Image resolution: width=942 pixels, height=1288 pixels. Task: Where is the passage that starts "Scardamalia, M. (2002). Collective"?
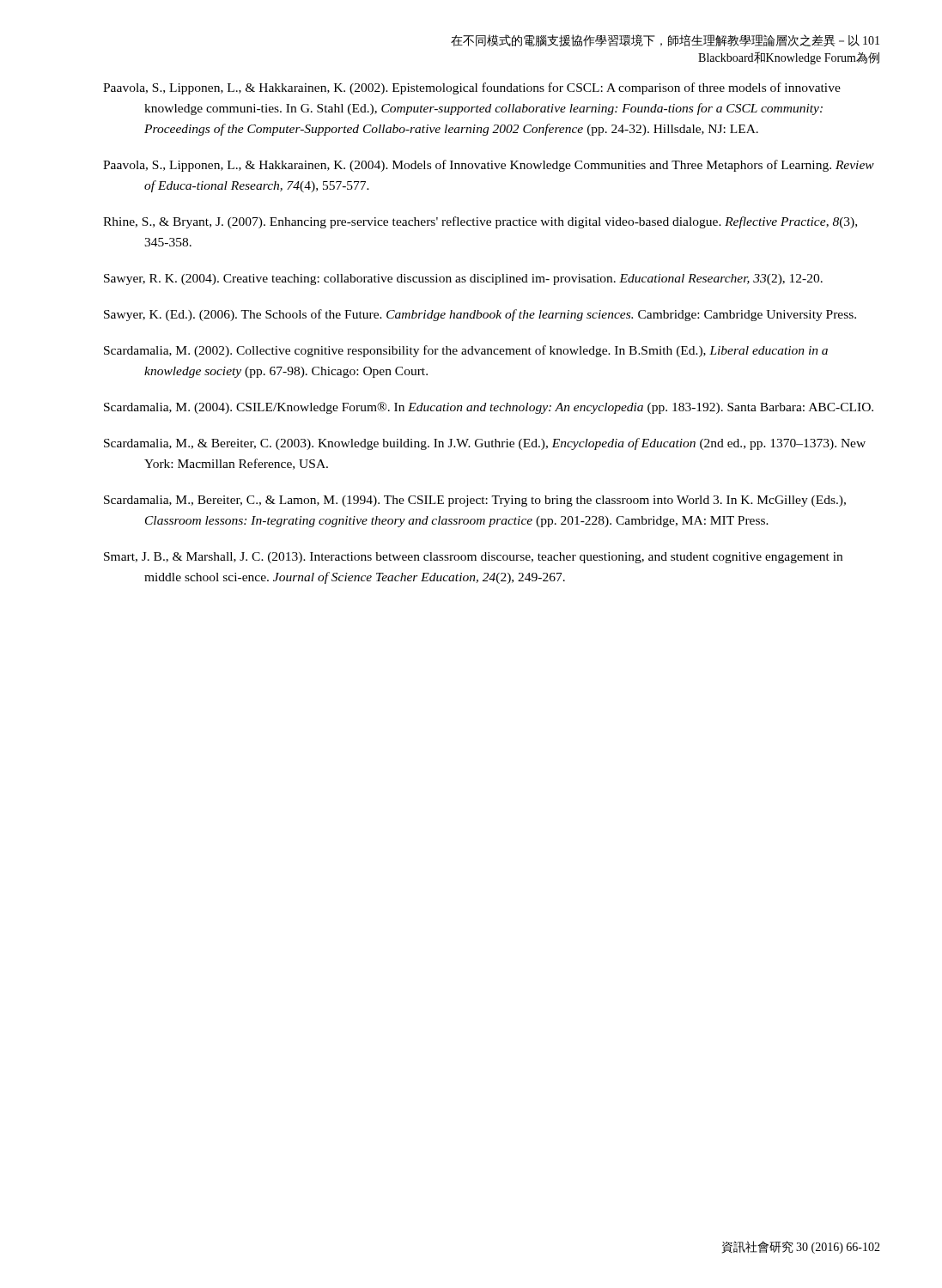(x=466, y=360)
